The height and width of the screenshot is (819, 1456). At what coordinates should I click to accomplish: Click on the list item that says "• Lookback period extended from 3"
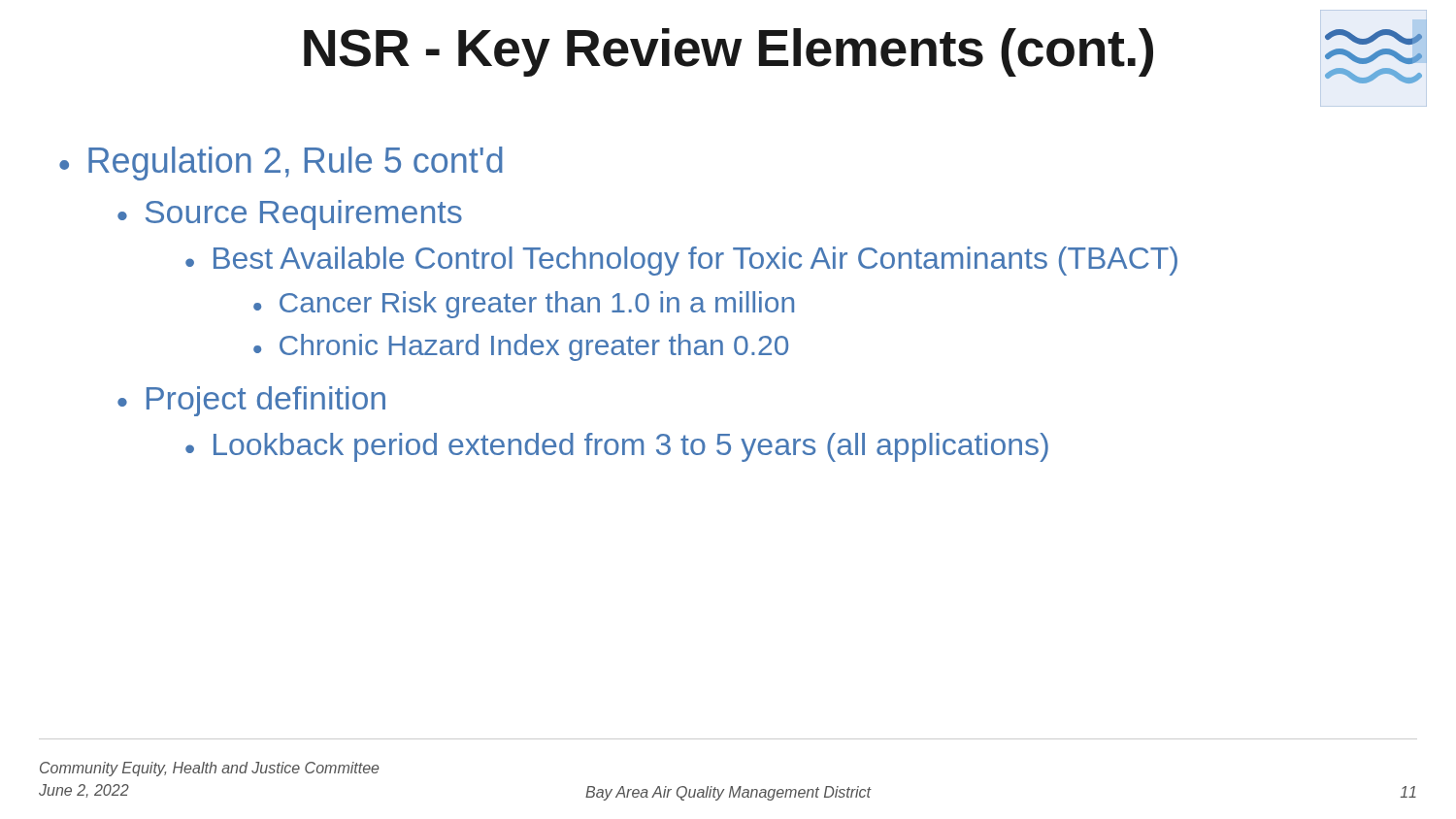coord(791,447)
